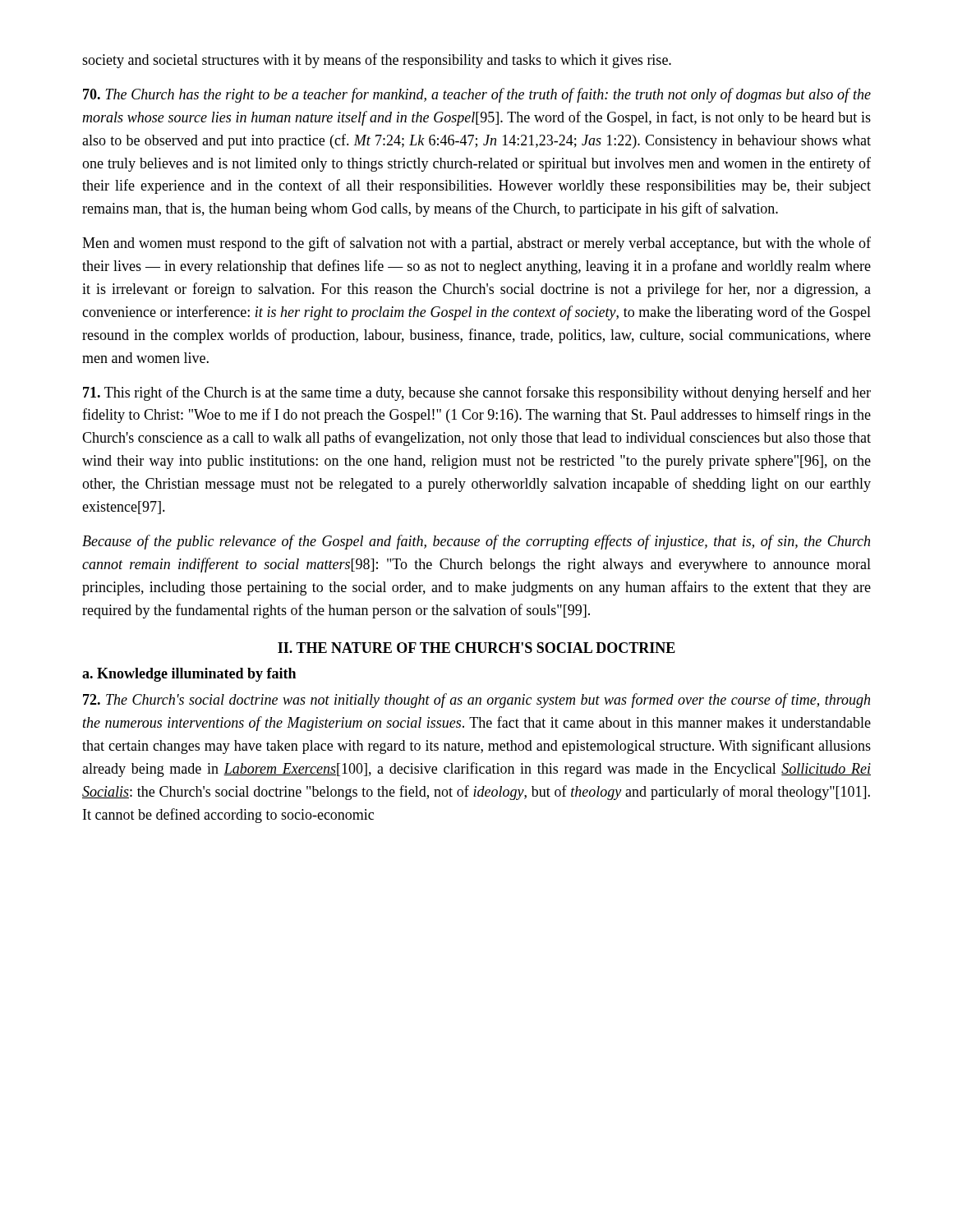
Task: Select the block starting "Men and women must respond to"
Action: click(476, 301)
